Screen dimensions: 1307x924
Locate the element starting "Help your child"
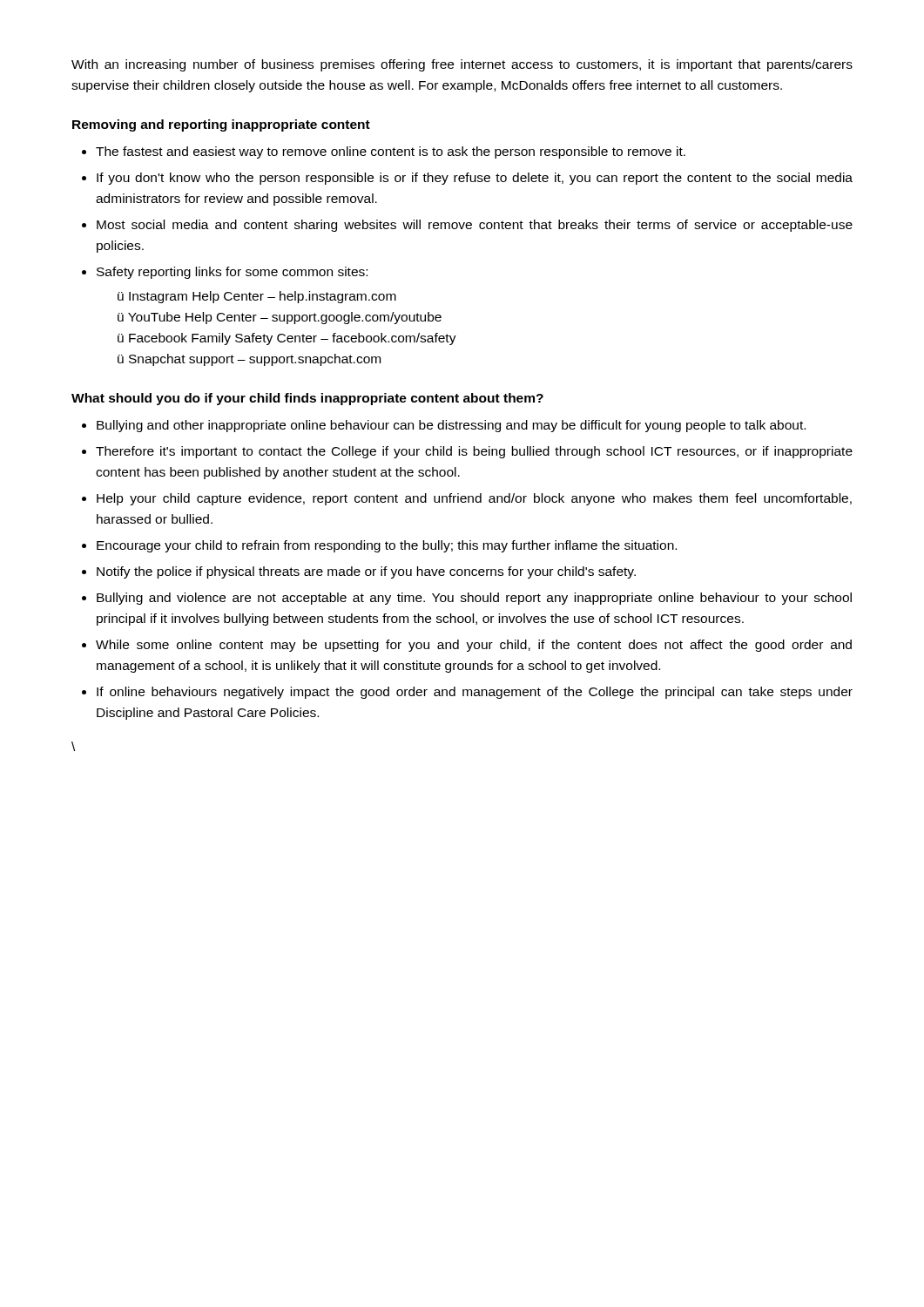pos(474,508)
